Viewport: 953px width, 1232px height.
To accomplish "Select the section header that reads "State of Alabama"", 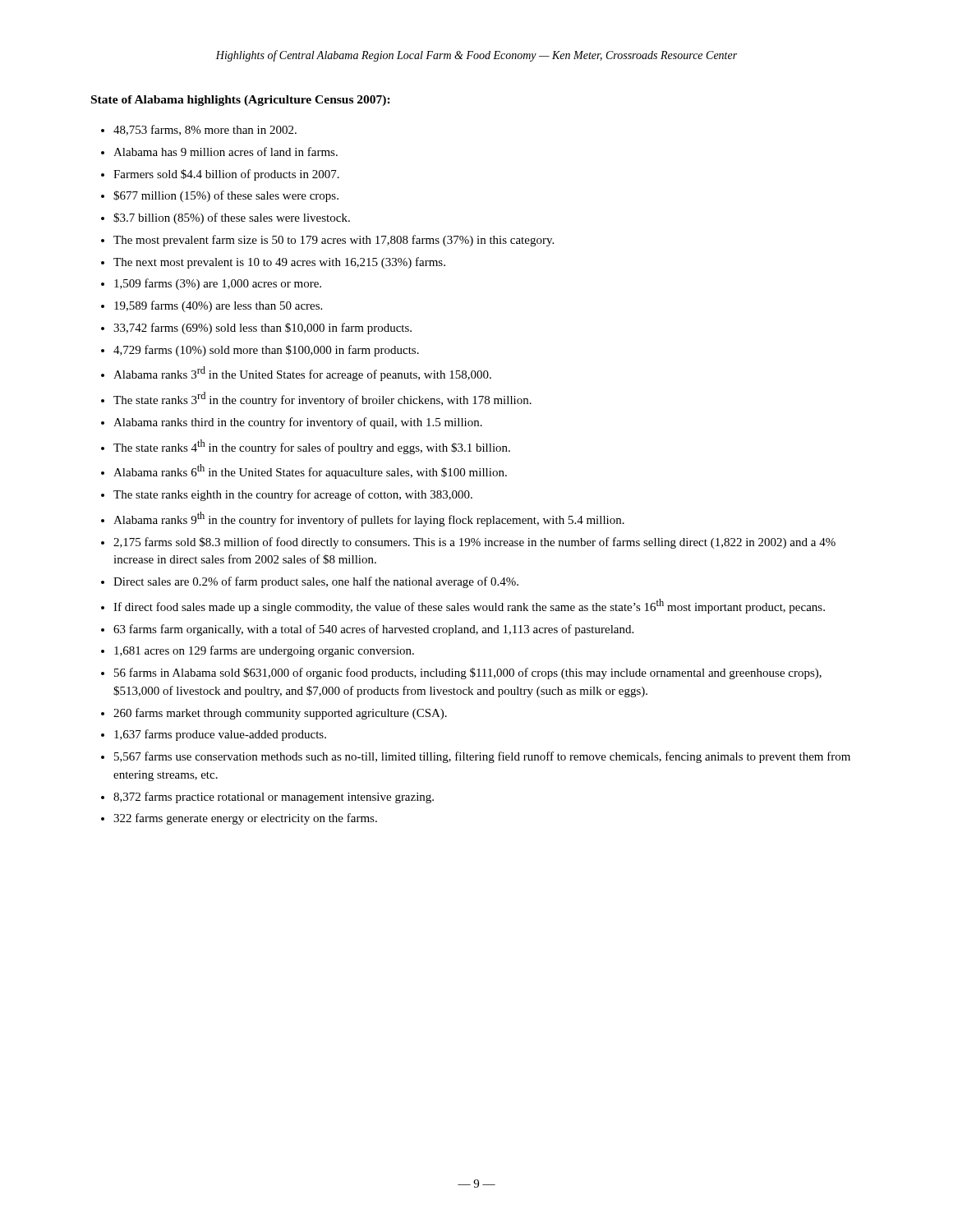I will [x=241, y=99].
